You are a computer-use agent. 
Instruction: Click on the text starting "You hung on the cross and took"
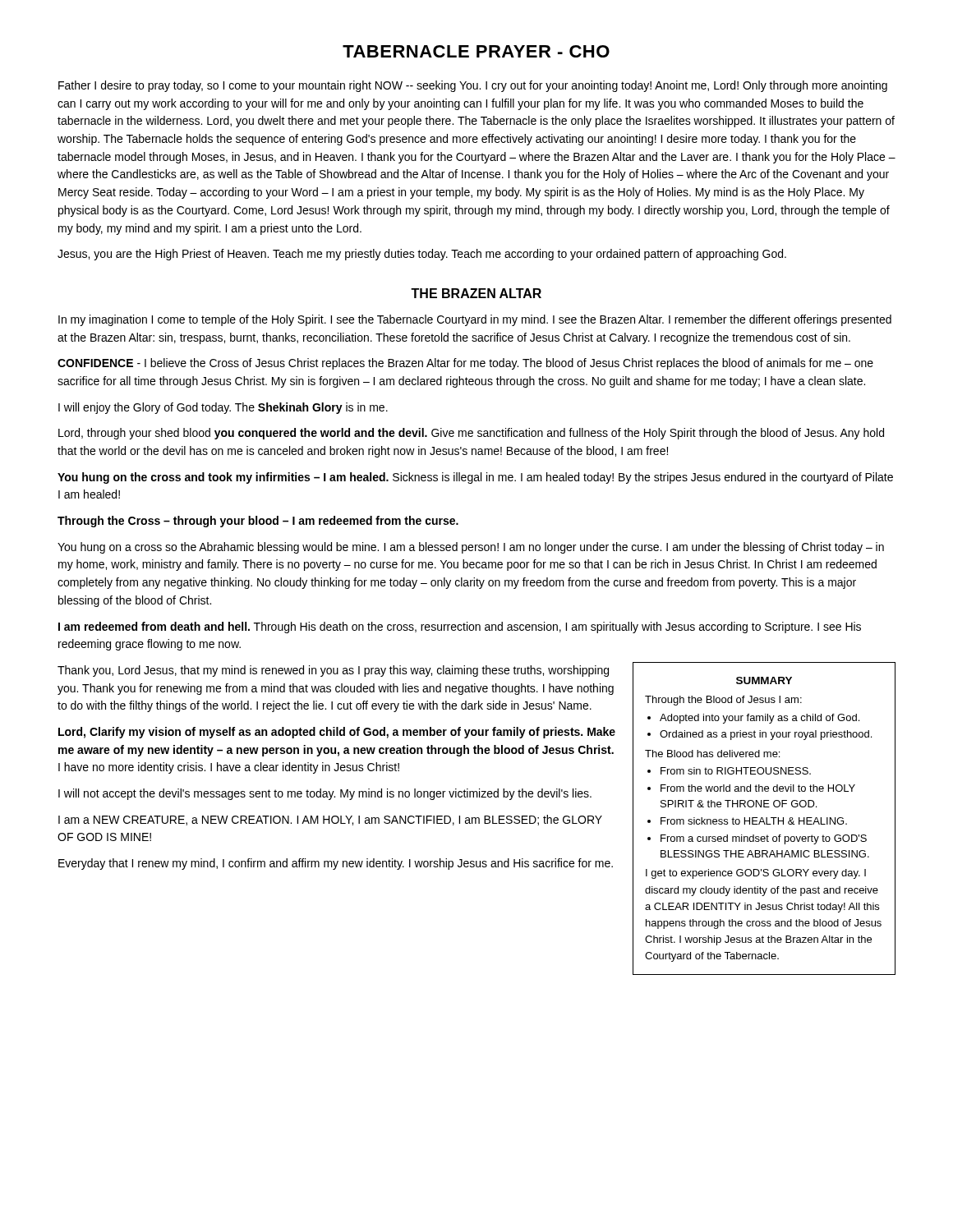tap(476, 487)
